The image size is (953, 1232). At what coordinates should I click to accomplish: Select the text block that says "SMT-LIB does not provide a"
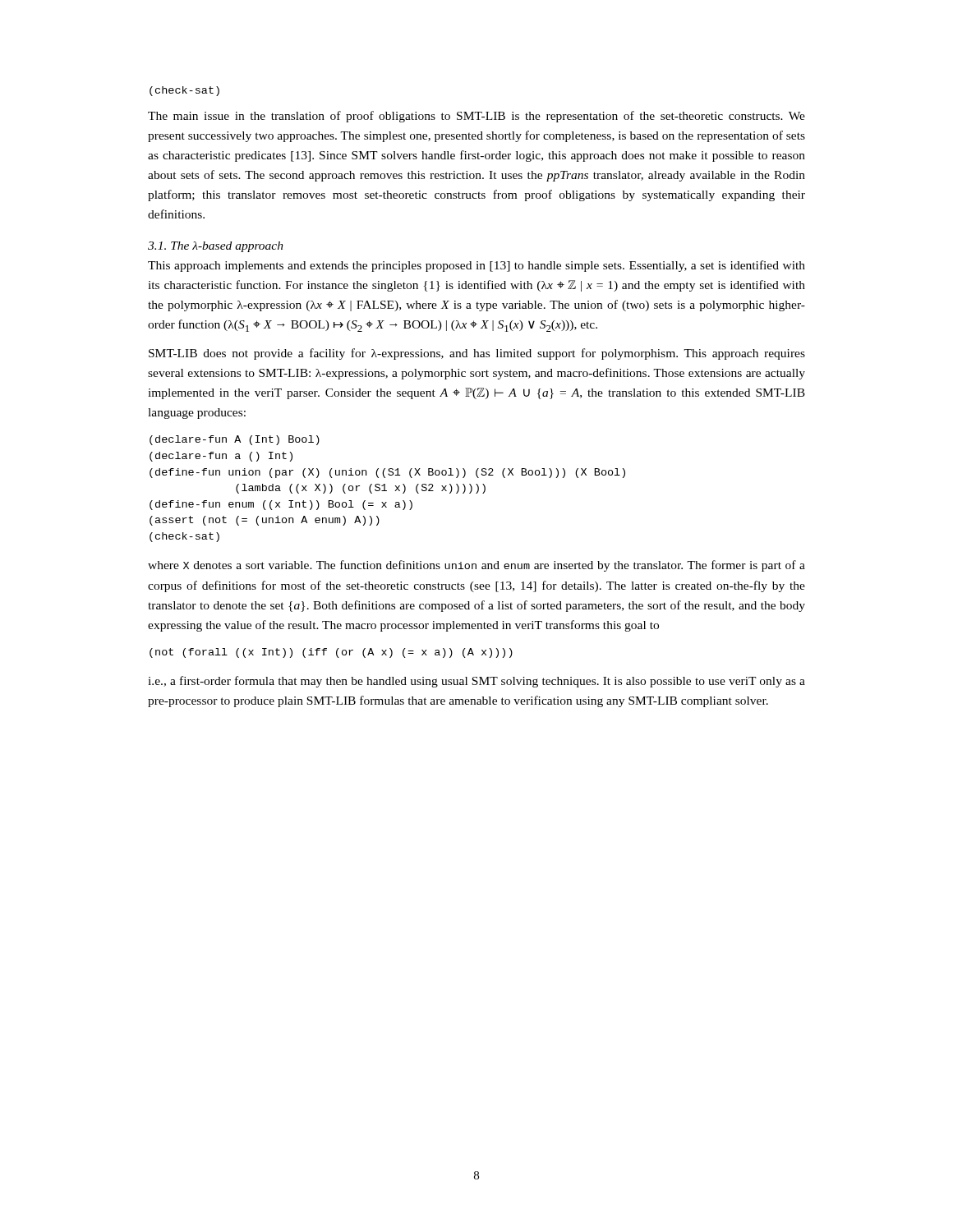tap(476, 383)
